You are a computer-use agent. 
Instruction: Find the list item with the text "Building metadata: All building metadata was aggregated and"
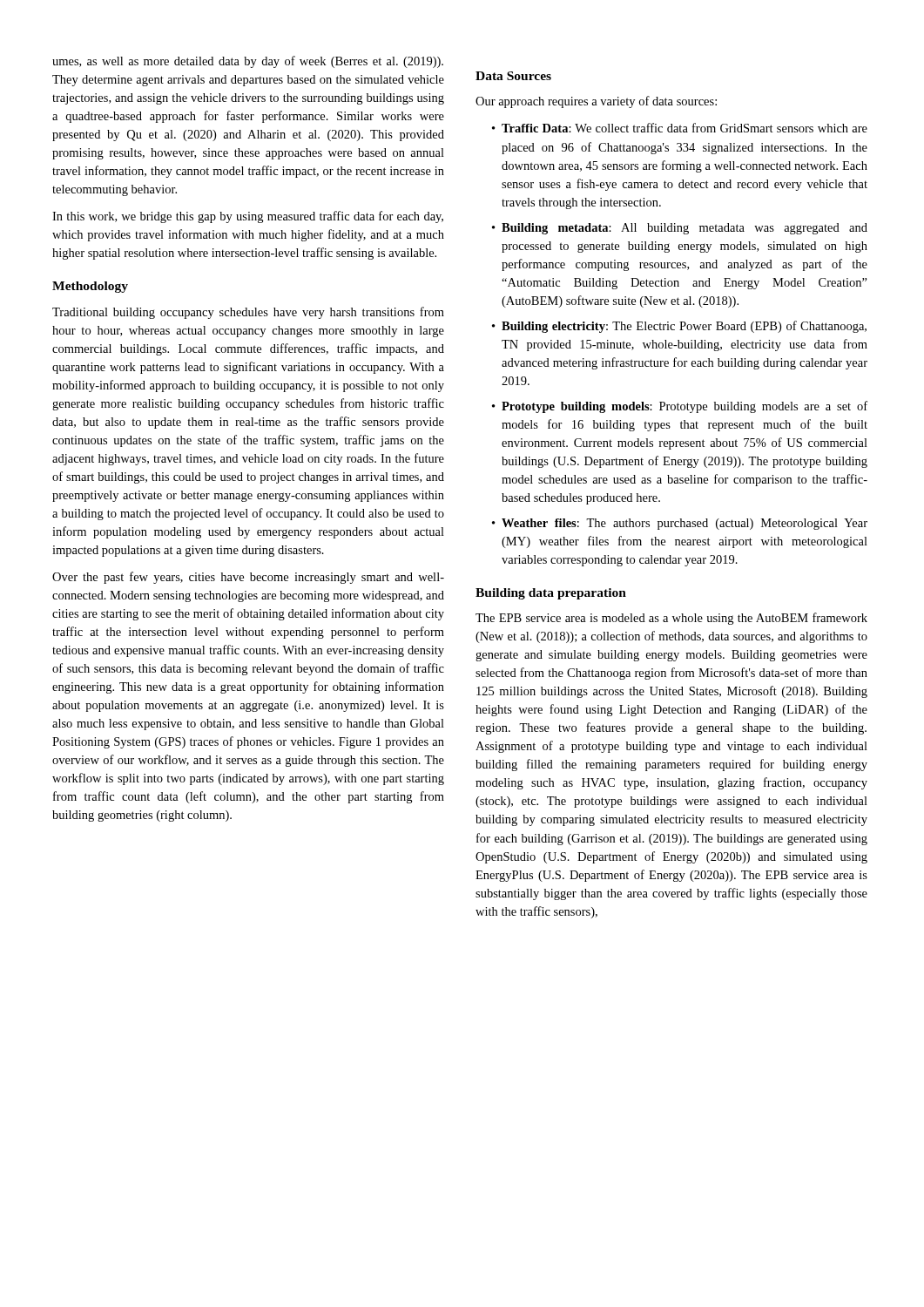point(684,264)
